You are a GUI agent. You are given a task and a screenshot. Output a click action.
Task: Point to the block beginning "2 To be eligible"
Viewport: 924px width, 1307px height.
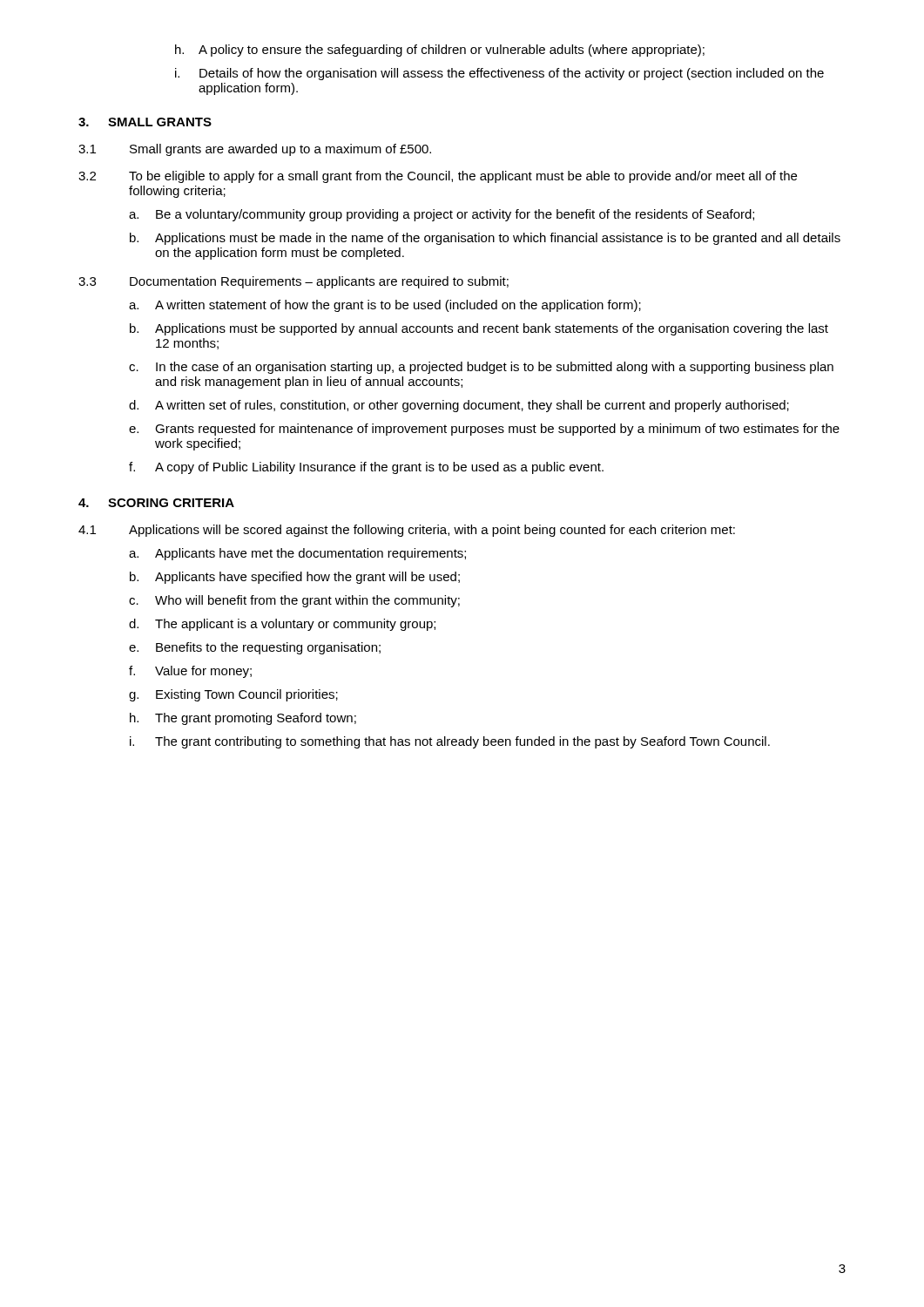(462, 217)
